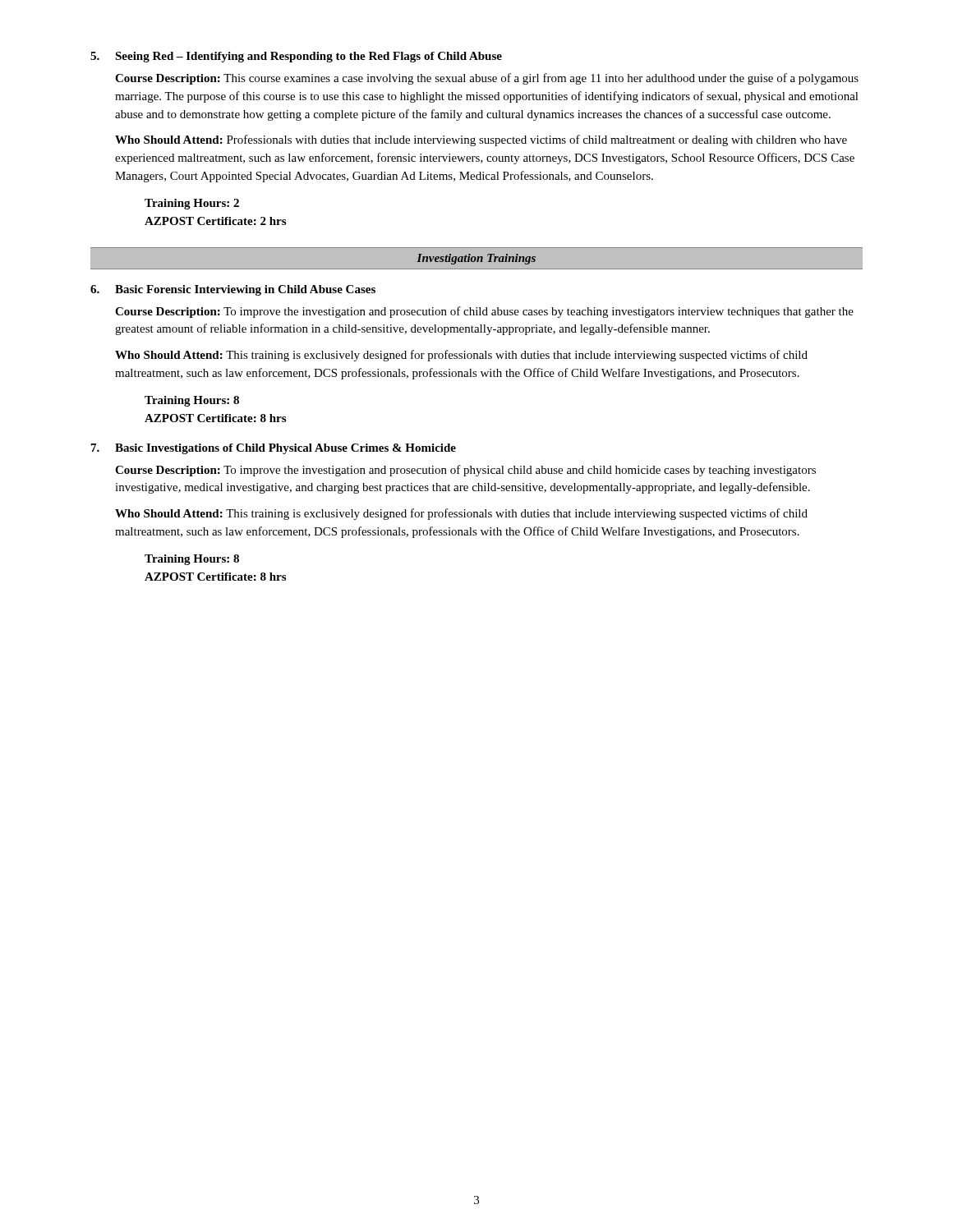This screenshot has width=953, height=1232.
Task: Click on the section header containing "Investigation Trainings"
Action: [476, 257]
